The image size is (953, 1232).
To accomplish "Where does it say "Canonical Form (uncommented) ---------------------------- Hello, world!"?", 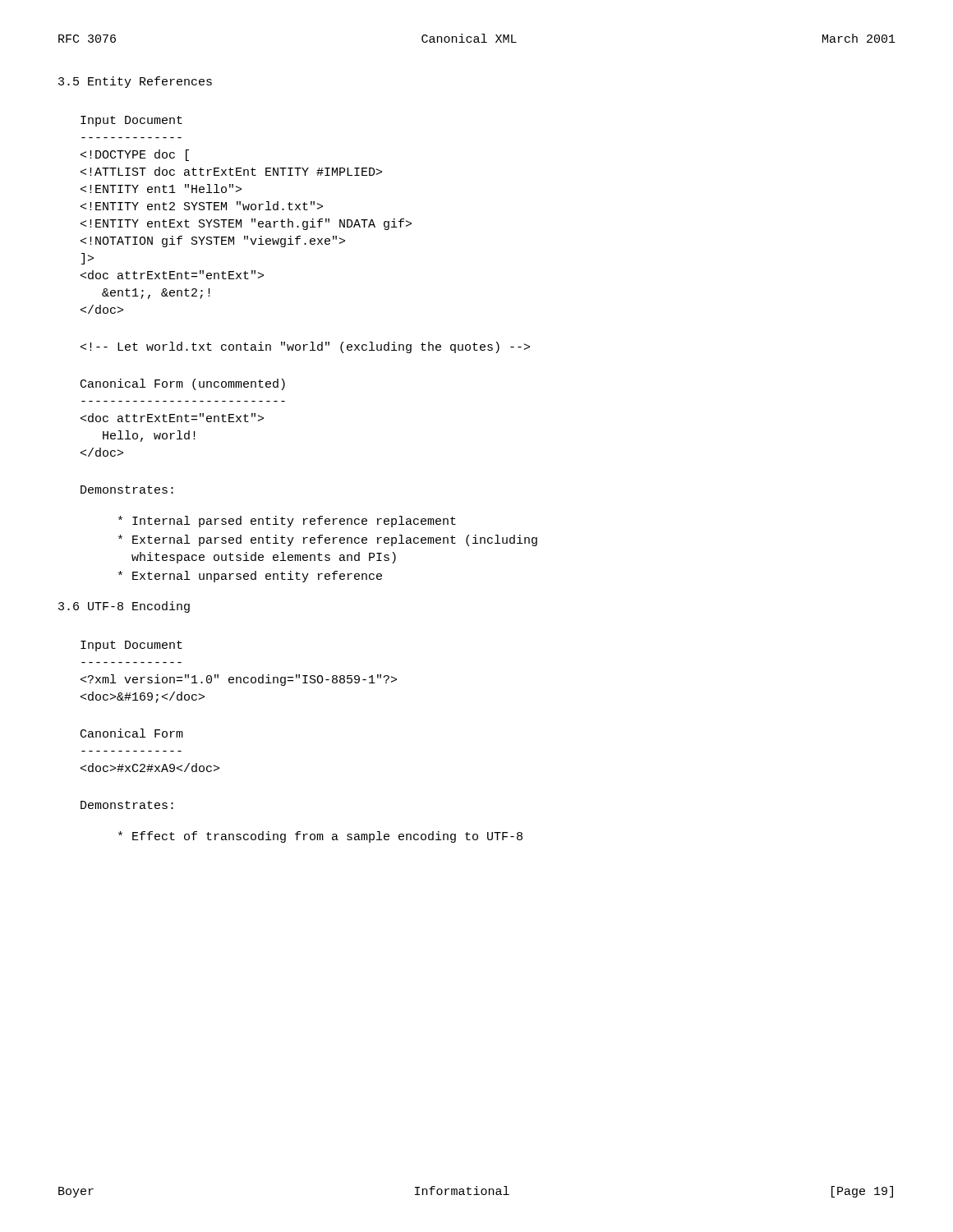I will 172,419.
